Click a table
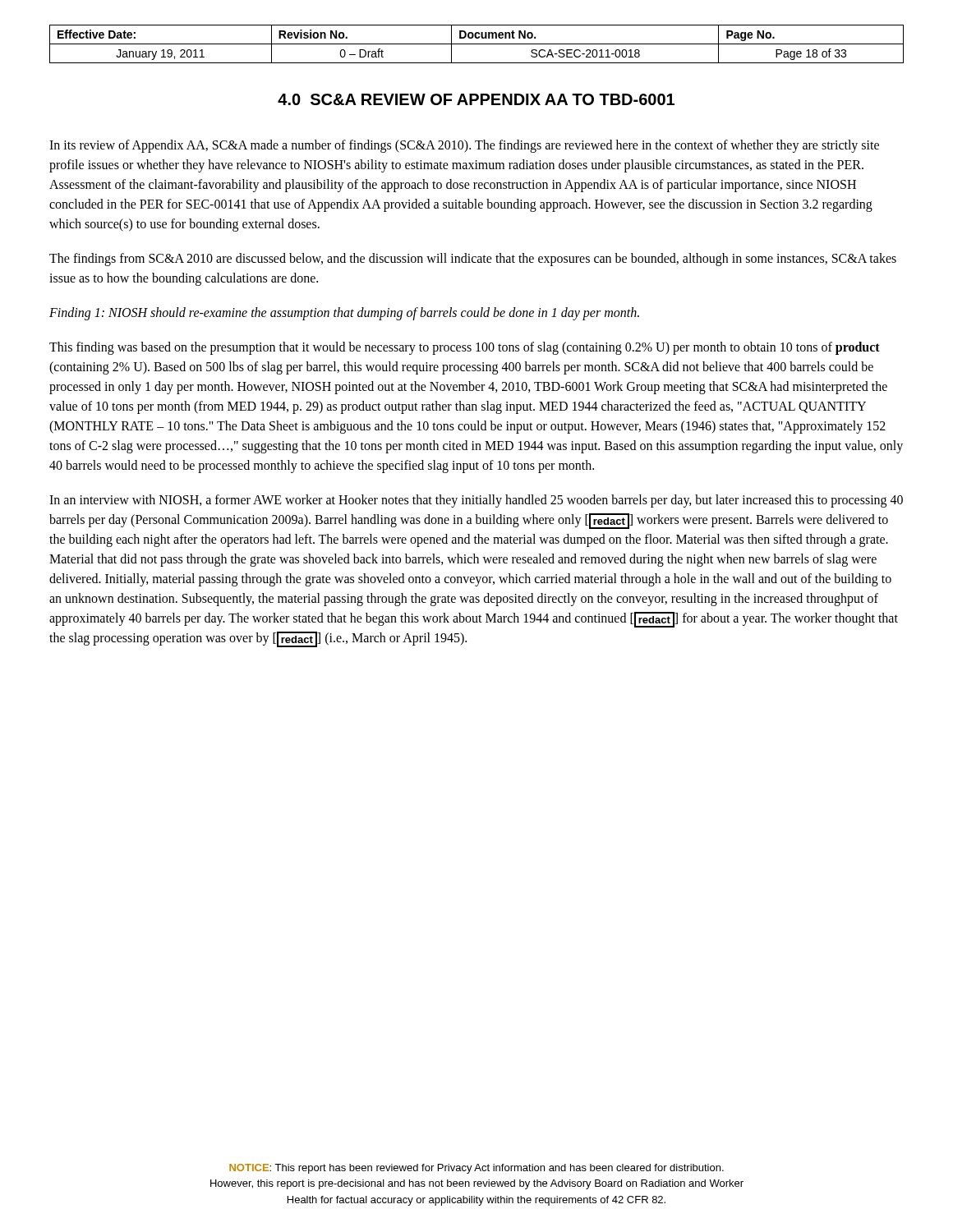 (x=476, y=44)
